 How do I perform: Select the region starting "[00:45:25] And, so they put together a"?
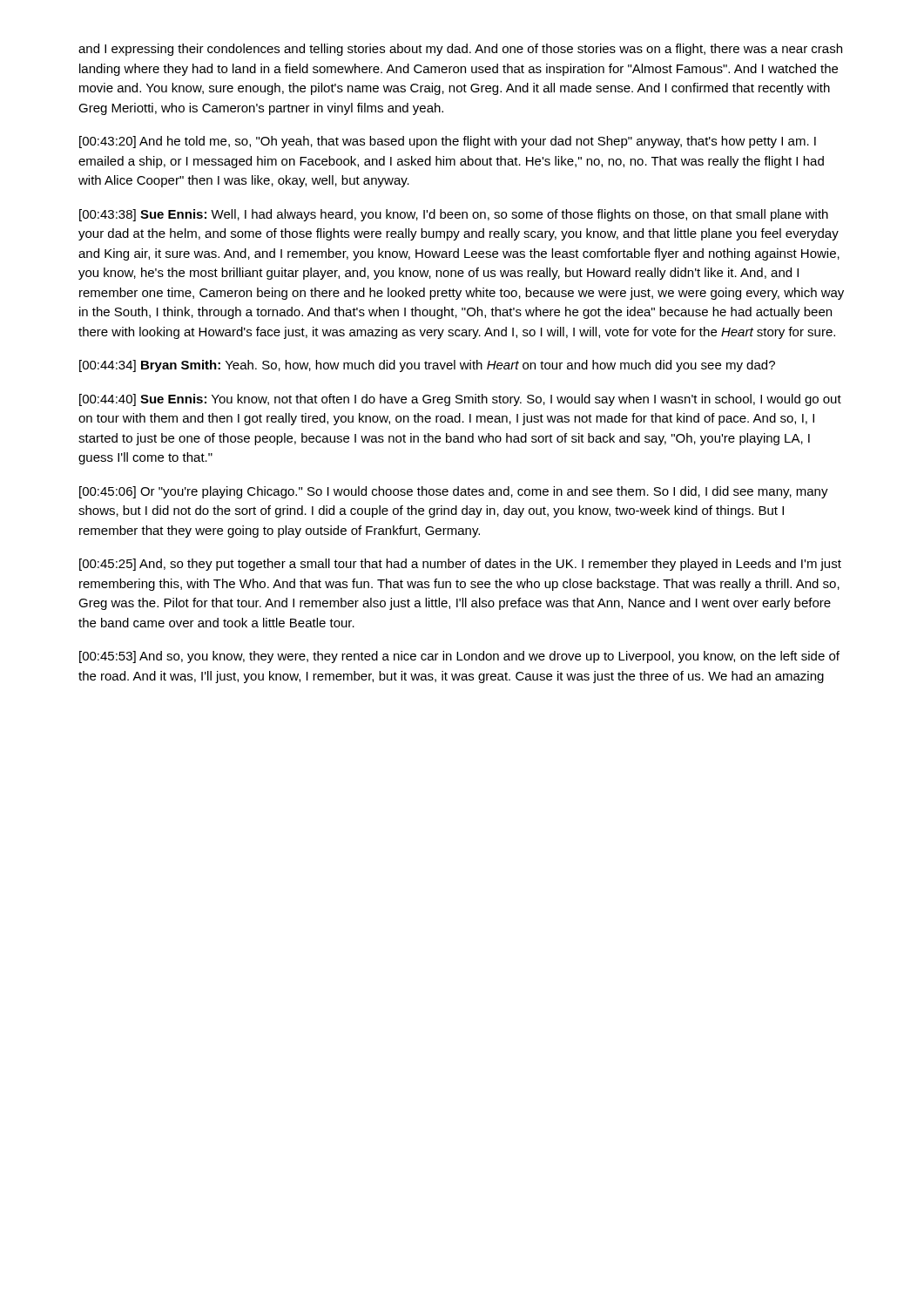click(x=460, y=593)
